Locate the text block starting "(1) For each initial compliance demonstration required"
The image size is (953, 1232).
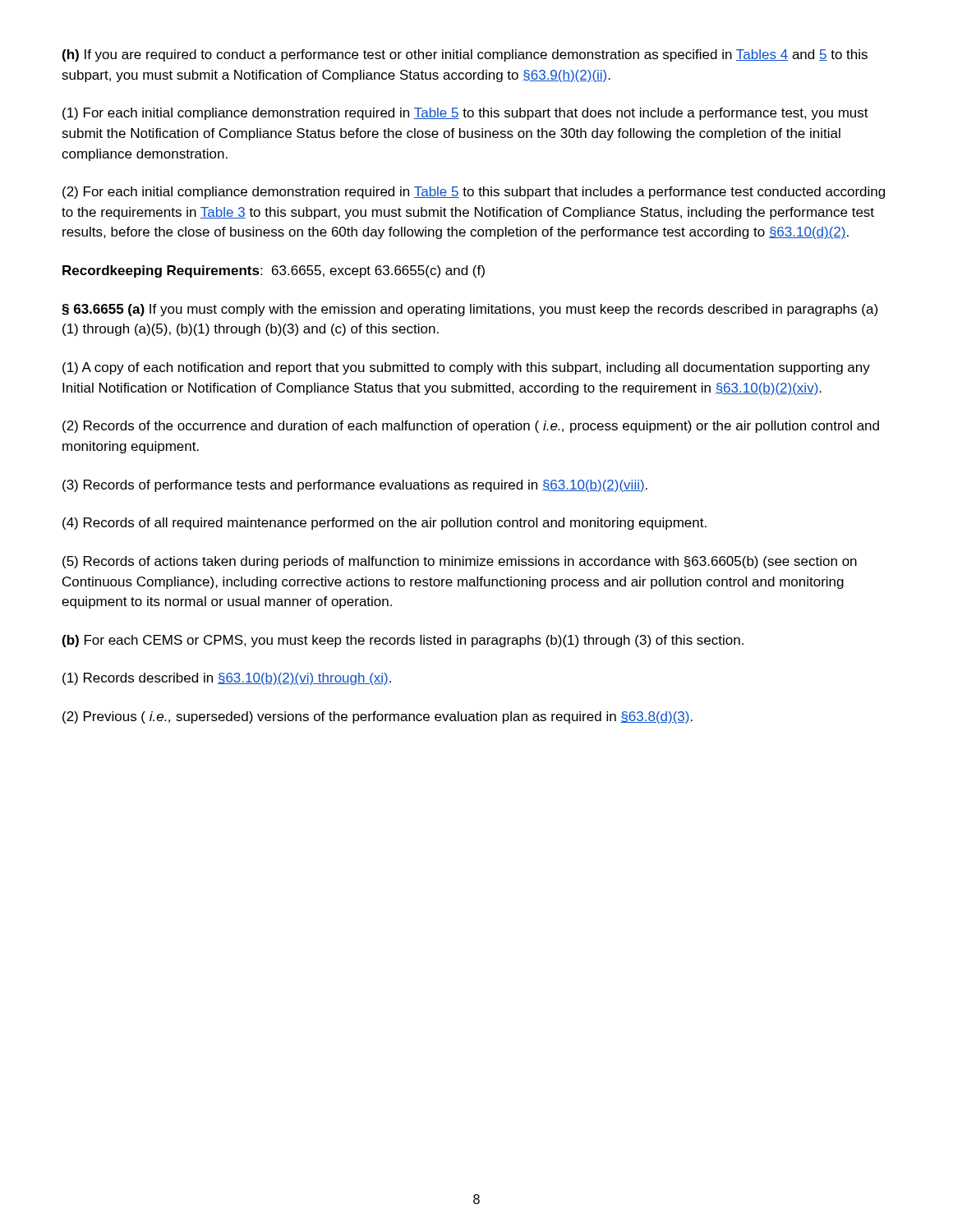(465, 133)
